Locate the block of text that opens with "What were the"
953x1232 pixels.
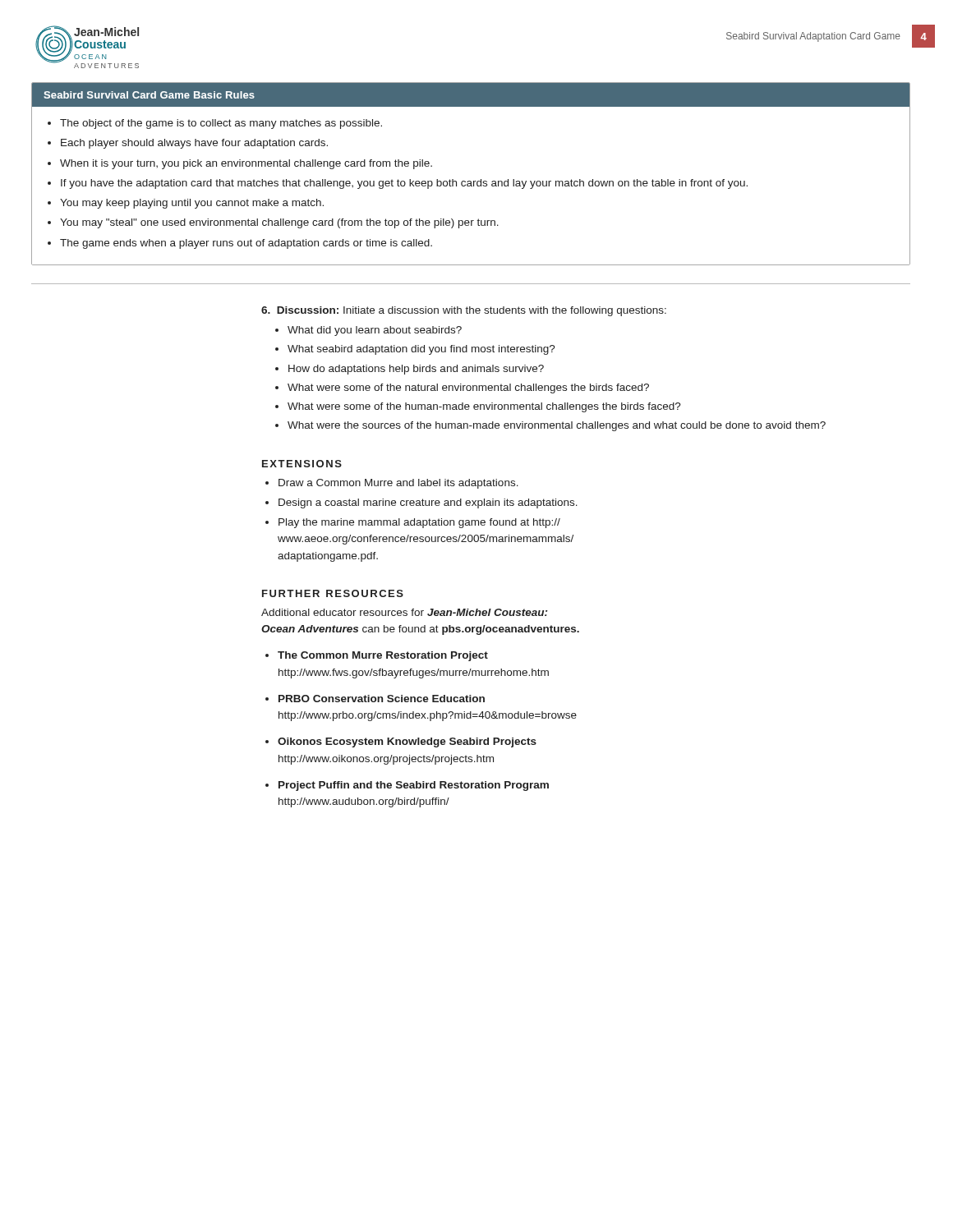click(557, 425)
